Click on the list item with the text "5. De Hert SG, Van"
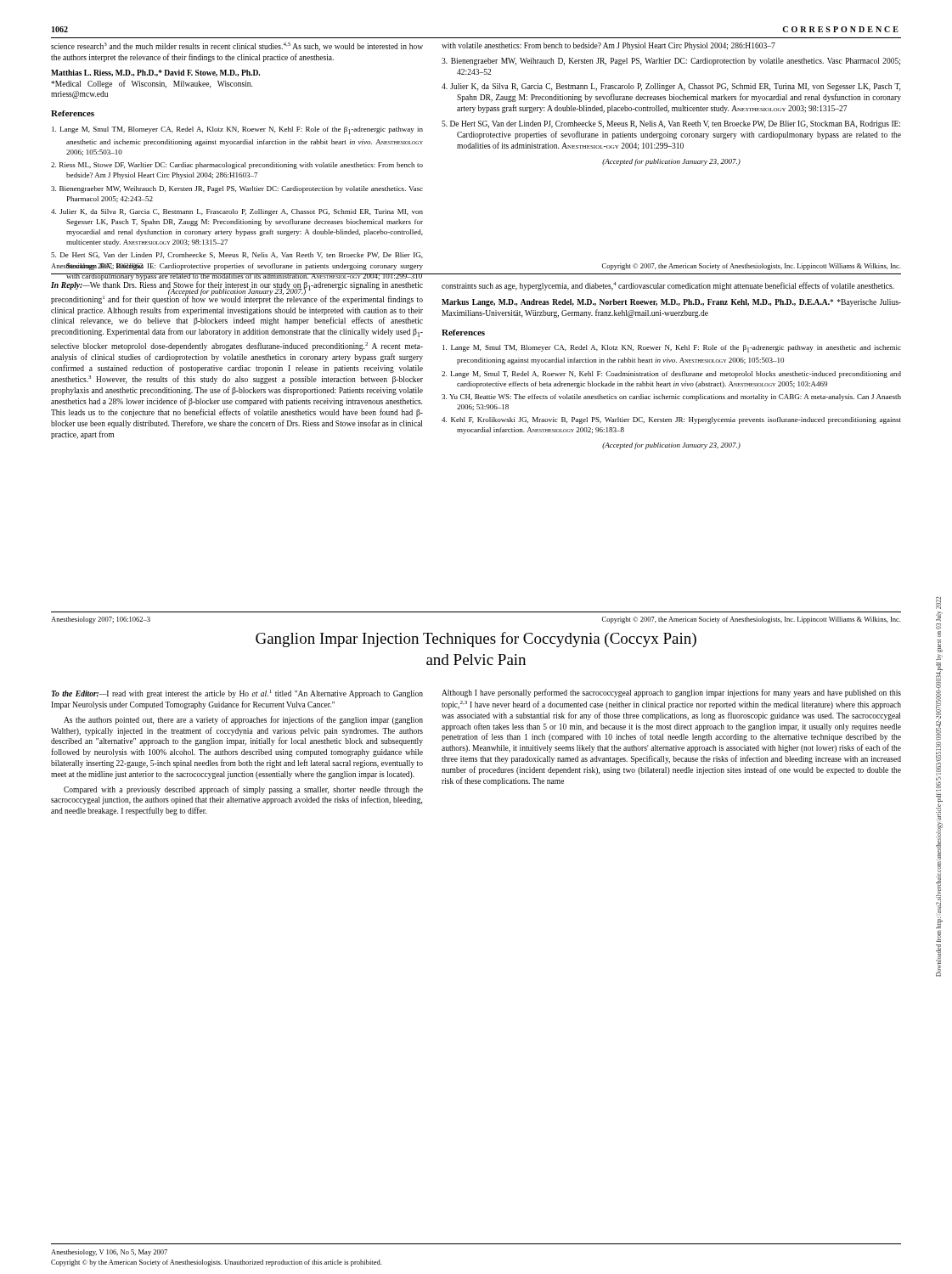952x1274 pixels. (245, 265)
